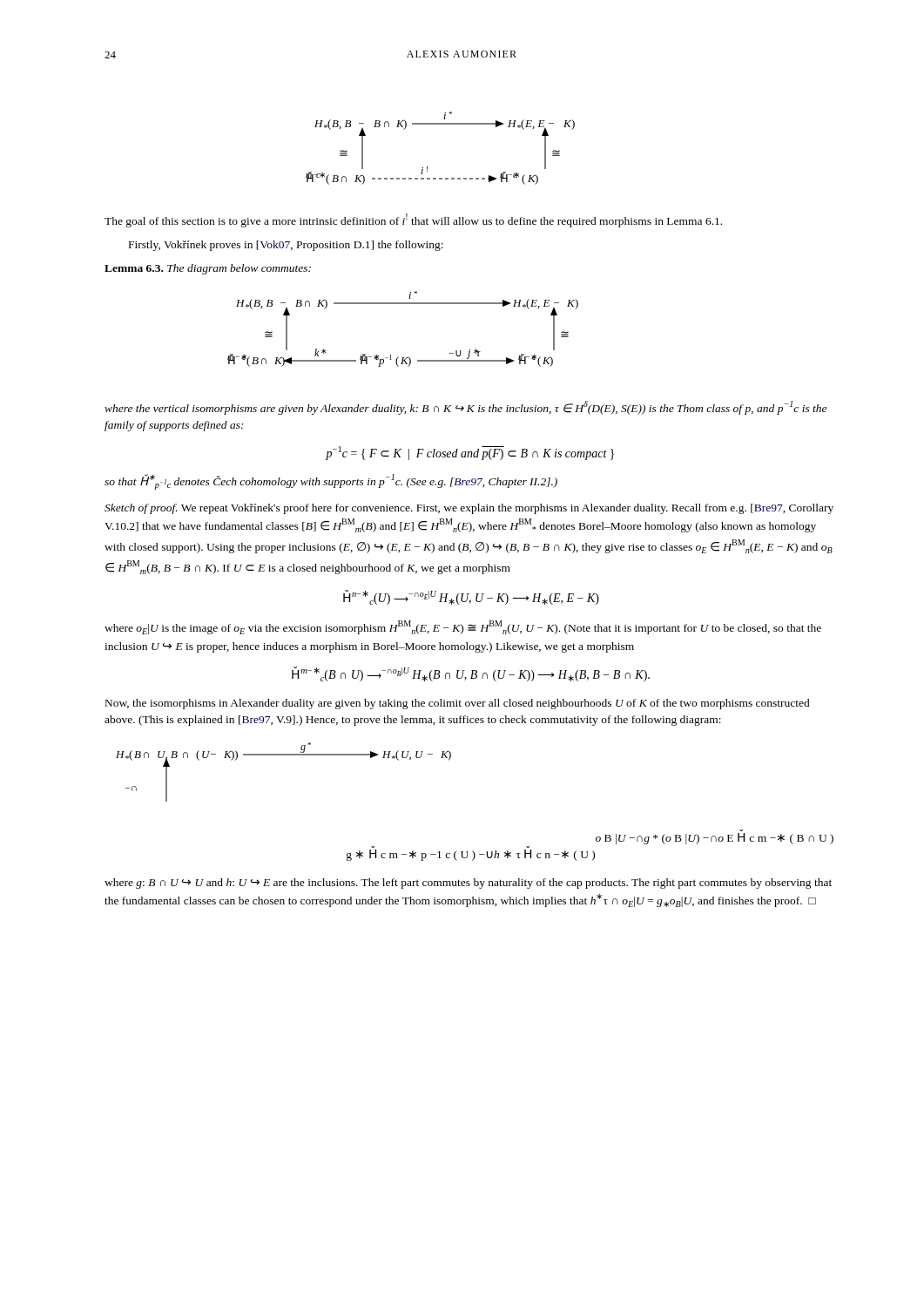Locate the block of text that opens with "so that Ȟ∗p−1c denotes Čech cohomology with supports"
Image resolution: width=924 pixels, height=1307 pixels.
tap(331, 481)
